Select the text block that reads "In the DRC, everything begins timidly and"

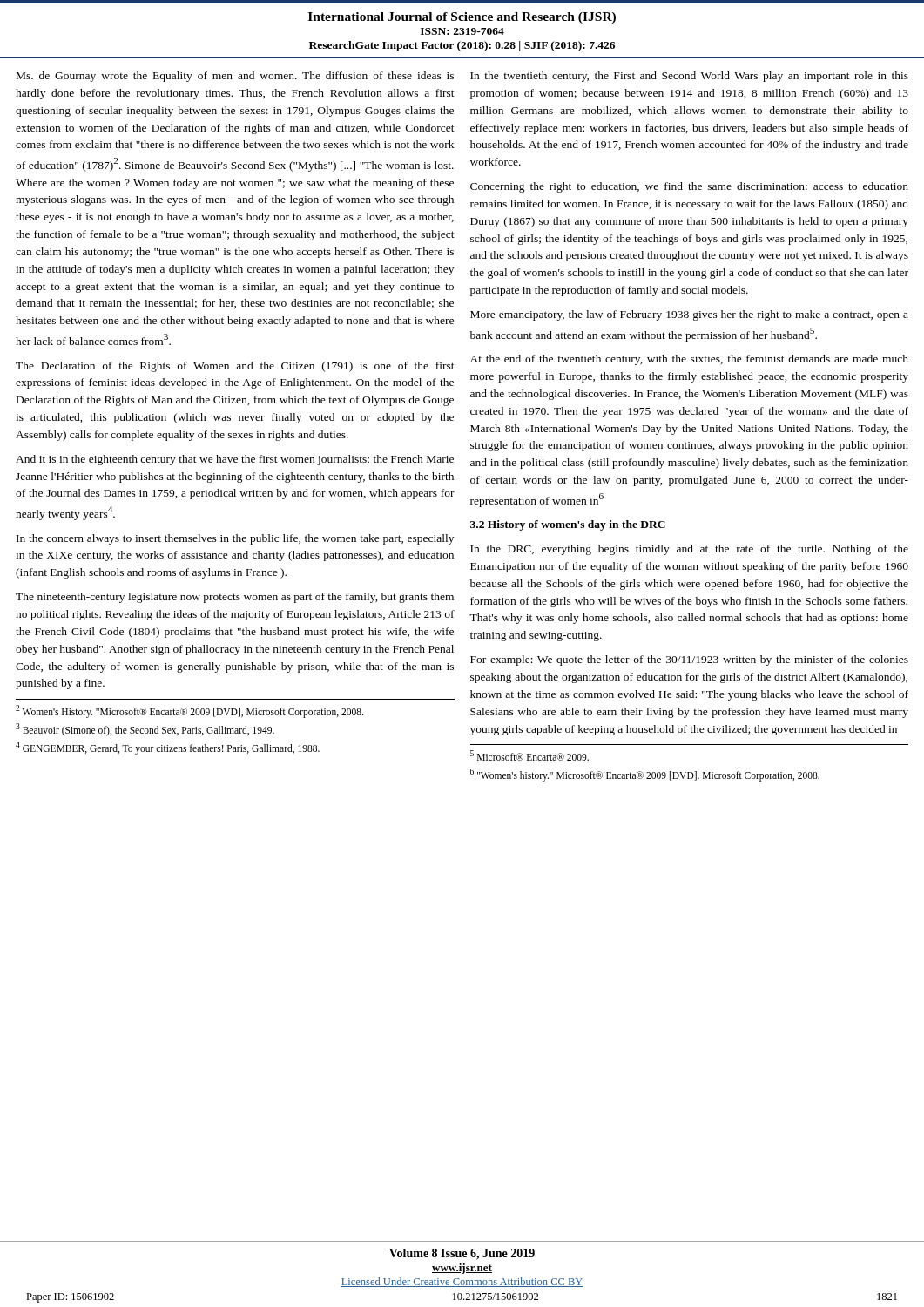coord(689,592)
